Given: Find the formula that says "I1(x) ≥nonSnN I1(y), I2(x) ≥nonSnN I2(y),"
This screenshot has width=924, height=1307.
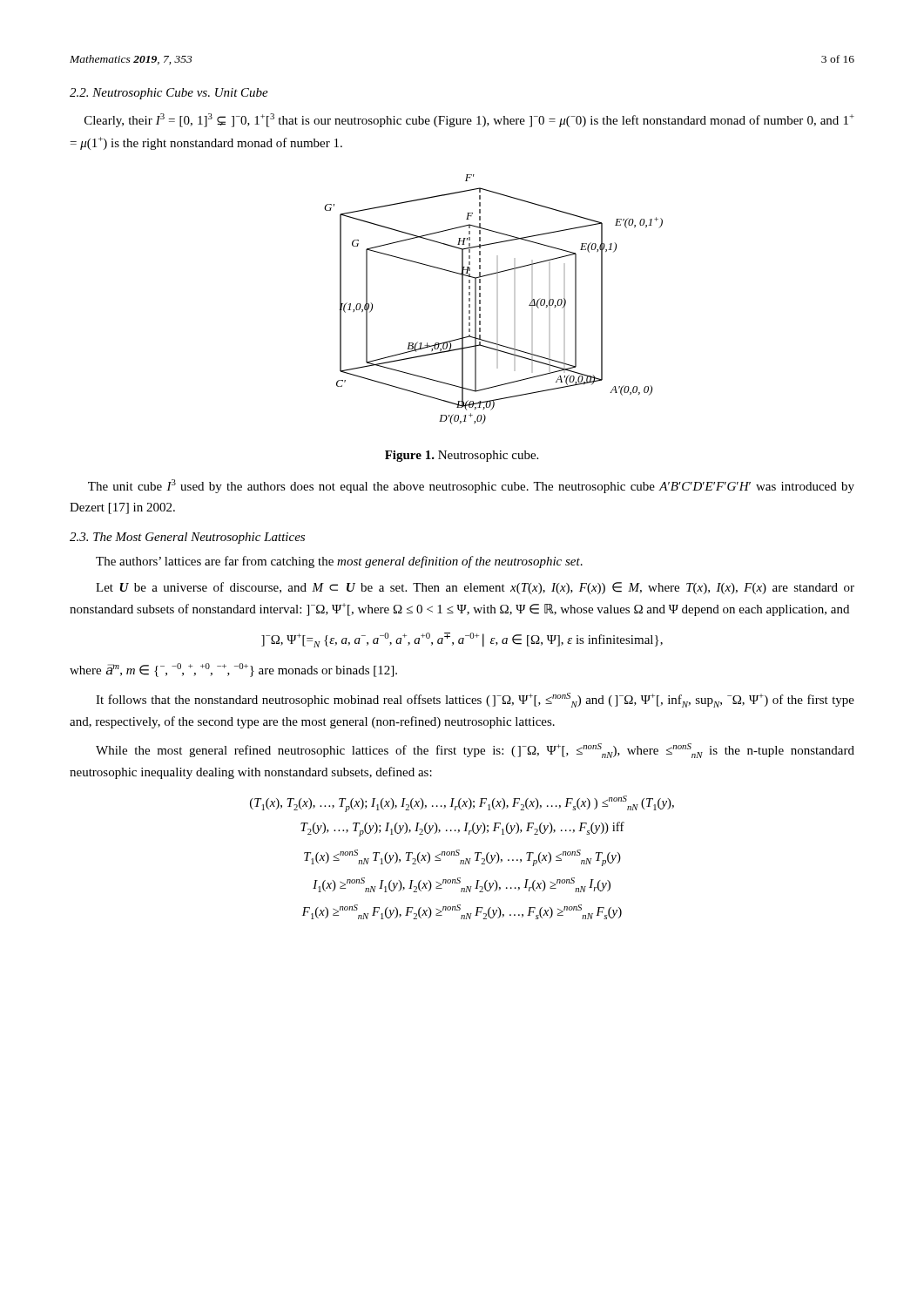Looking at the screenshot, I should [462, 884].
